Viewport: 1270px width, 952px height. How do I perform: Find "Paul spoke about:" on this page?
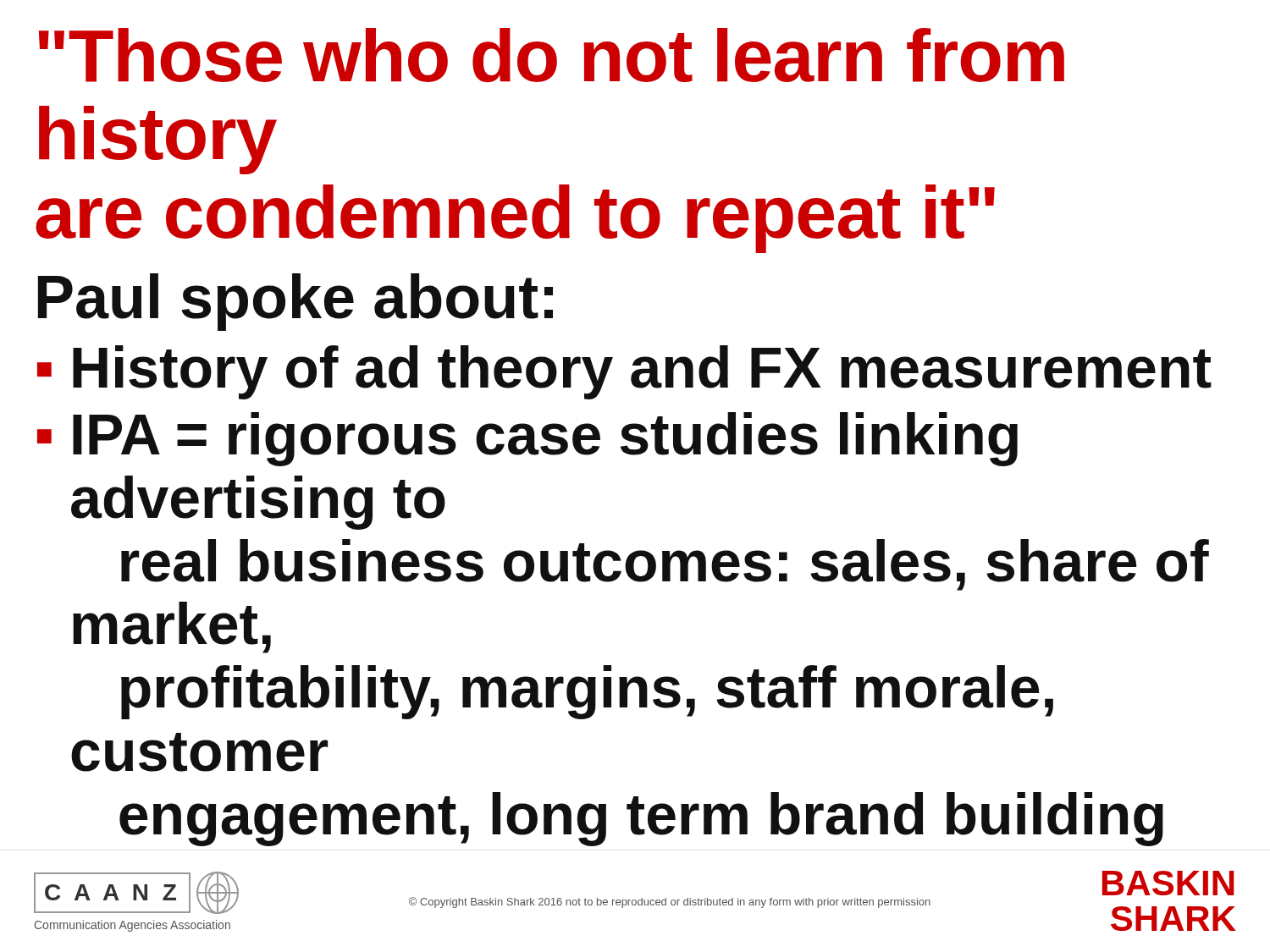click(x=295, y=301)
